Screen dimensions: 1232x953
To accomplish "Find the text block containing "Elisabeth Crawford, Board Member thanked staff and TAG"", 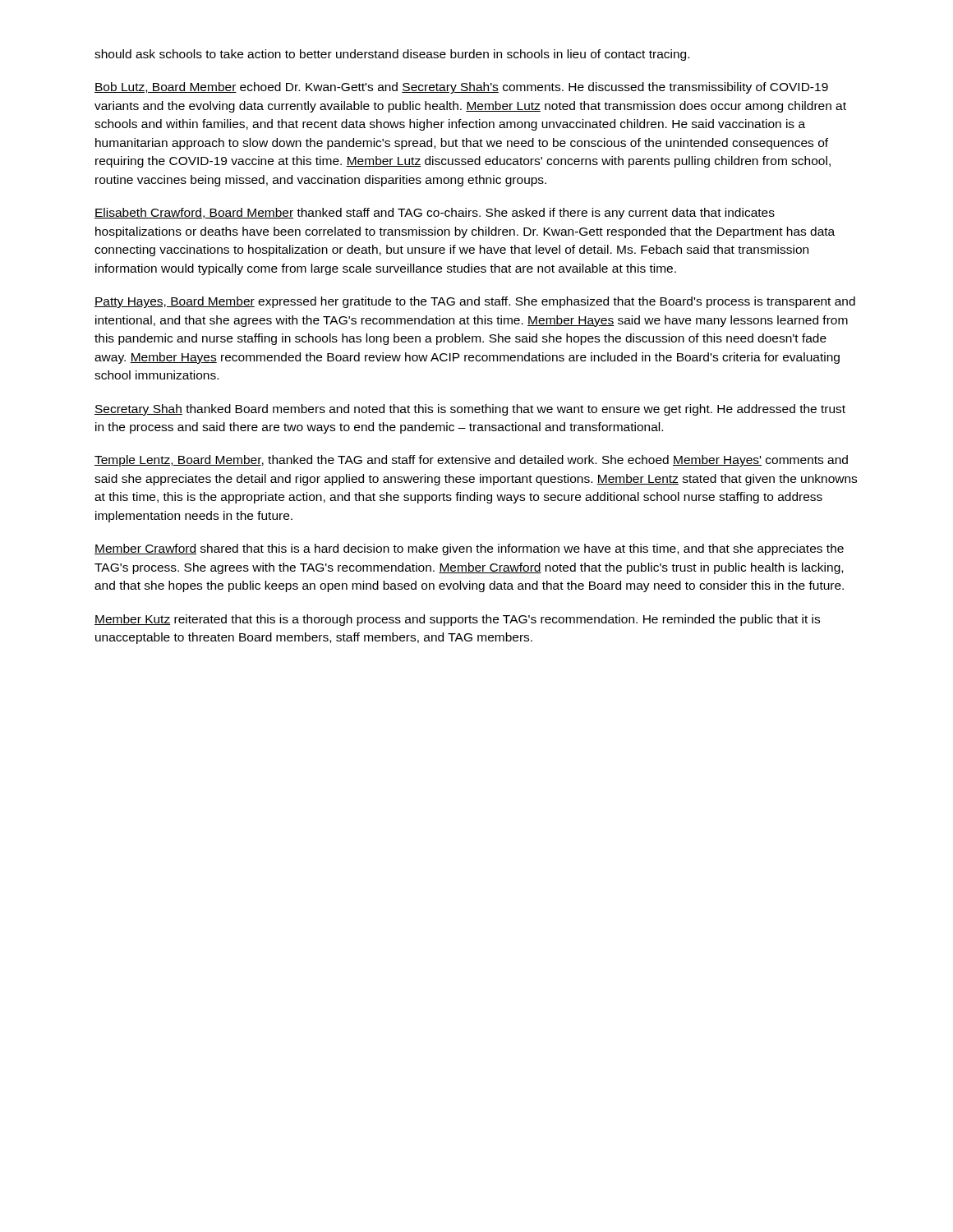I will click(465, 240).
